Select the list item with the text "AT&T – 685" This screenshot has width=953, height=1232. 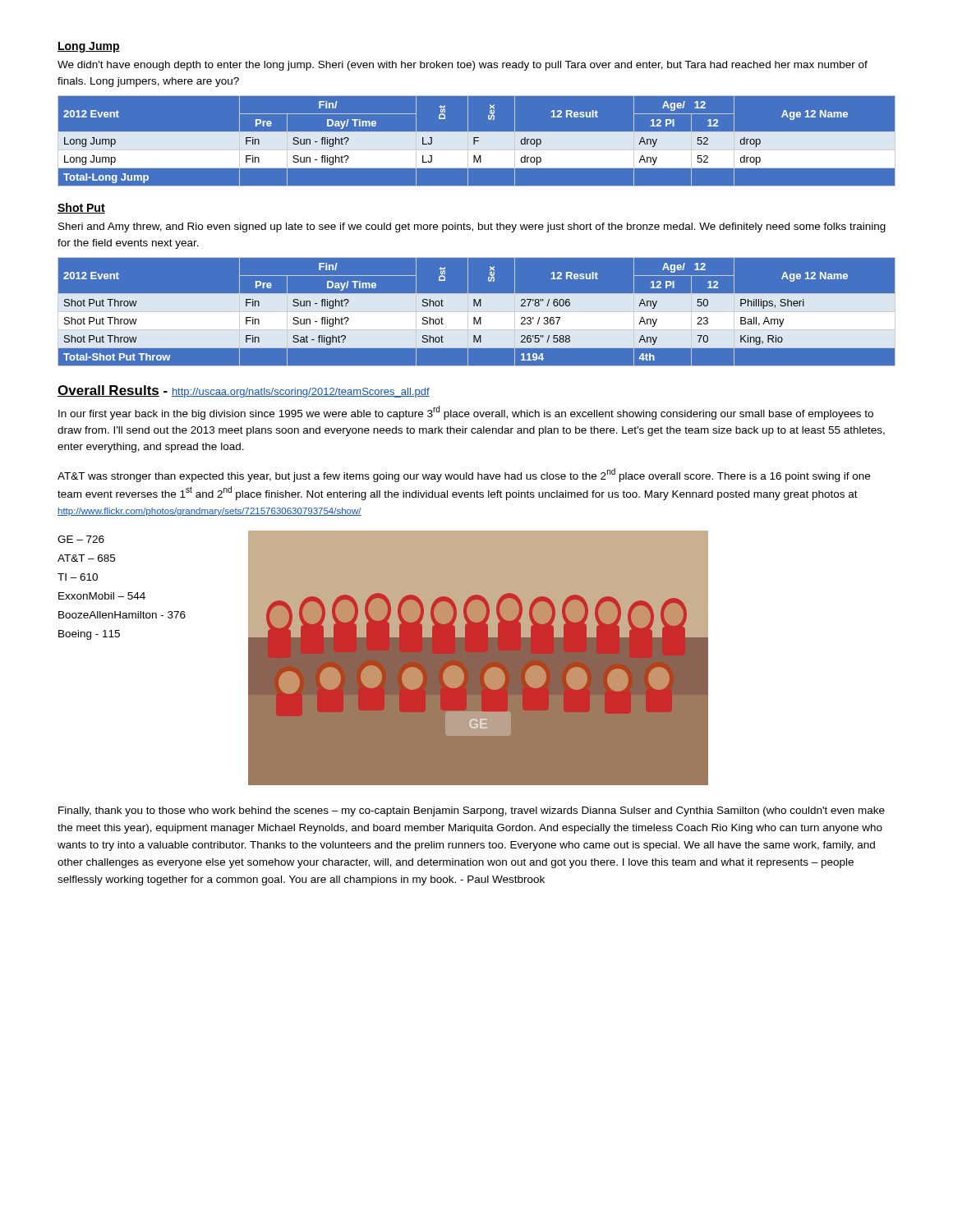point(87,558)
